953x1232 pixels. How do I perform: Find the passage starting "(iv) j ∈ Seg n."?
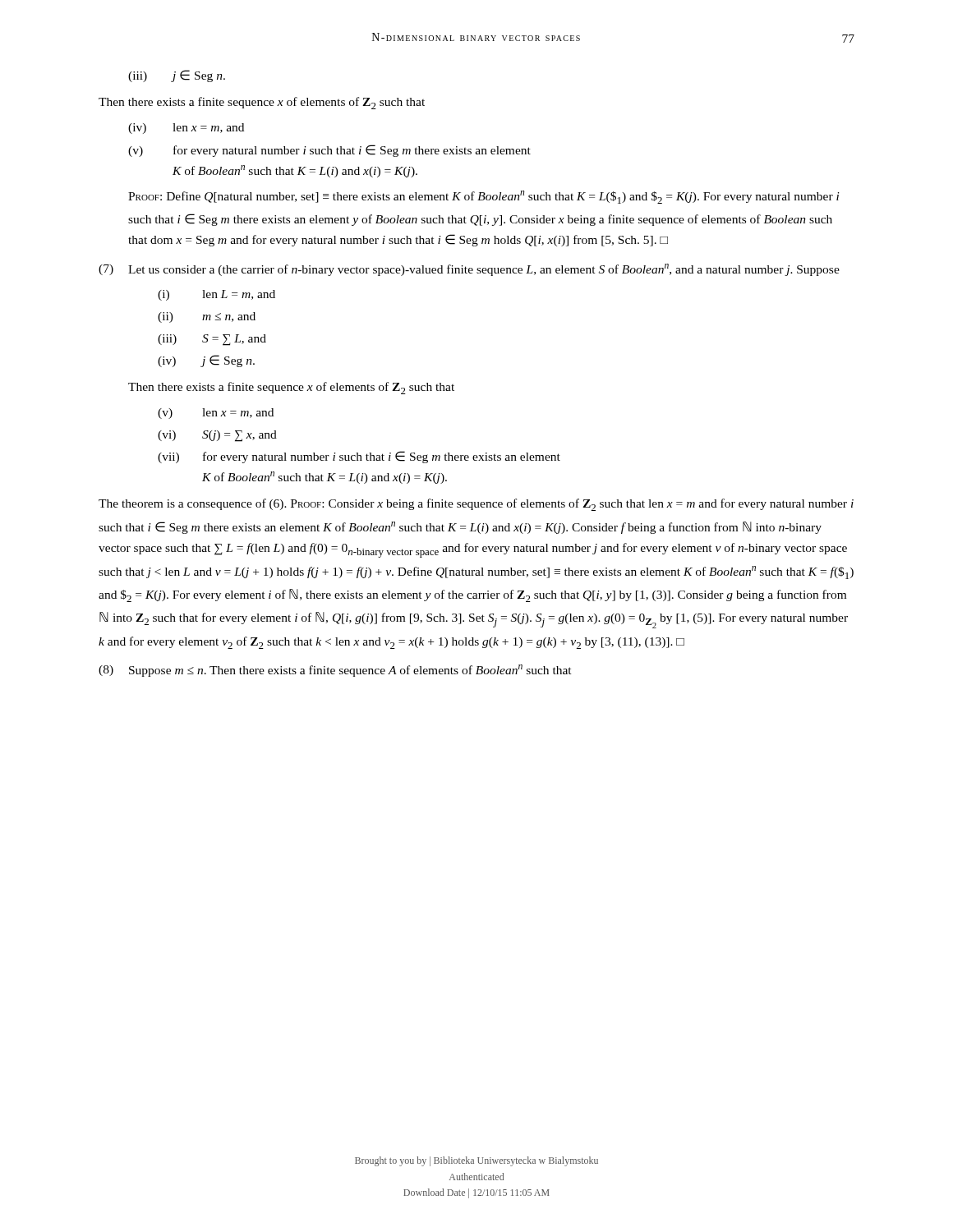coord(207,361)
